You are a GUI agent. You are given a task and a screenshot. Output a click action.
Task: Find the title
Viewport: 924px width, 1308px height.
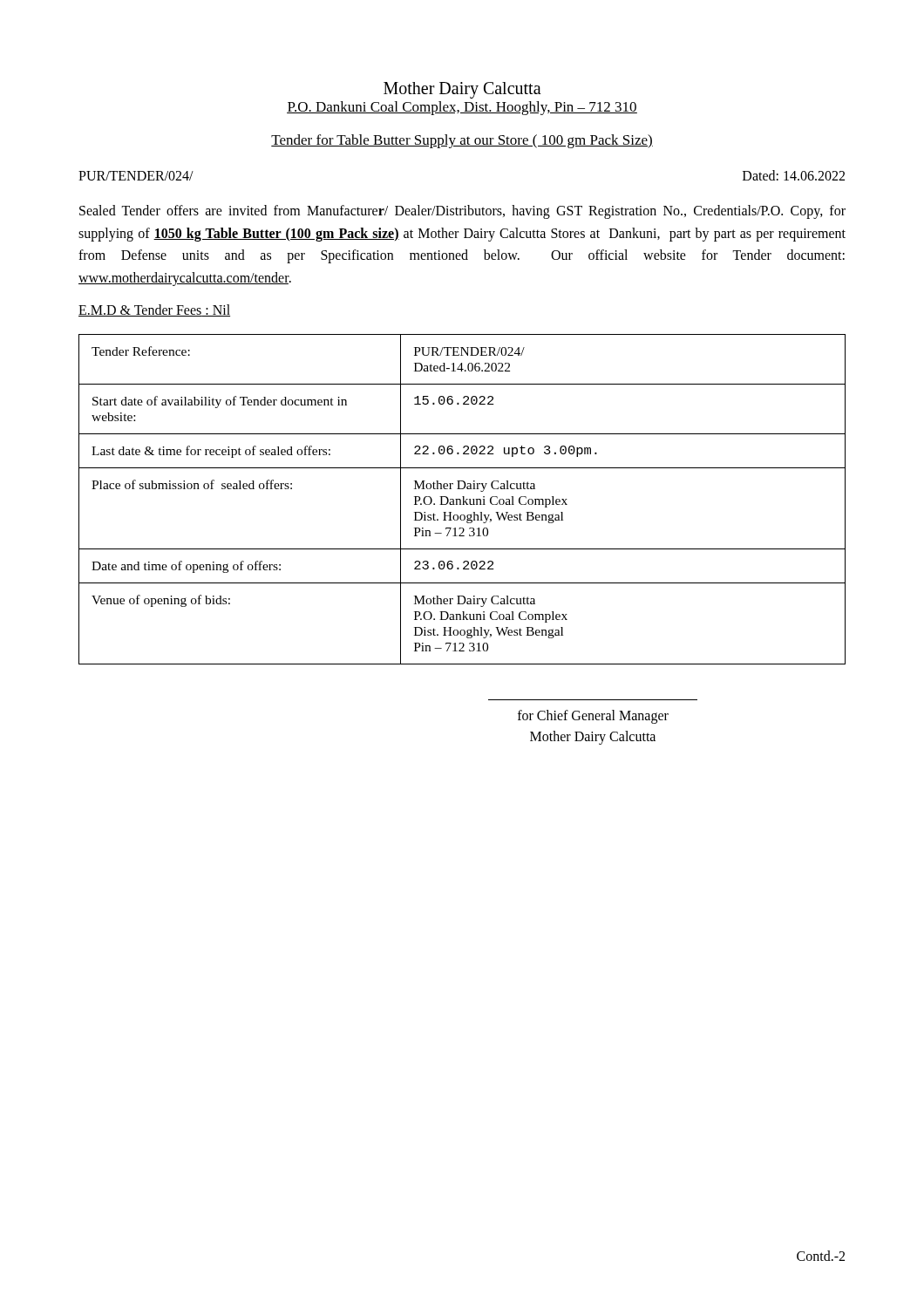462,97
